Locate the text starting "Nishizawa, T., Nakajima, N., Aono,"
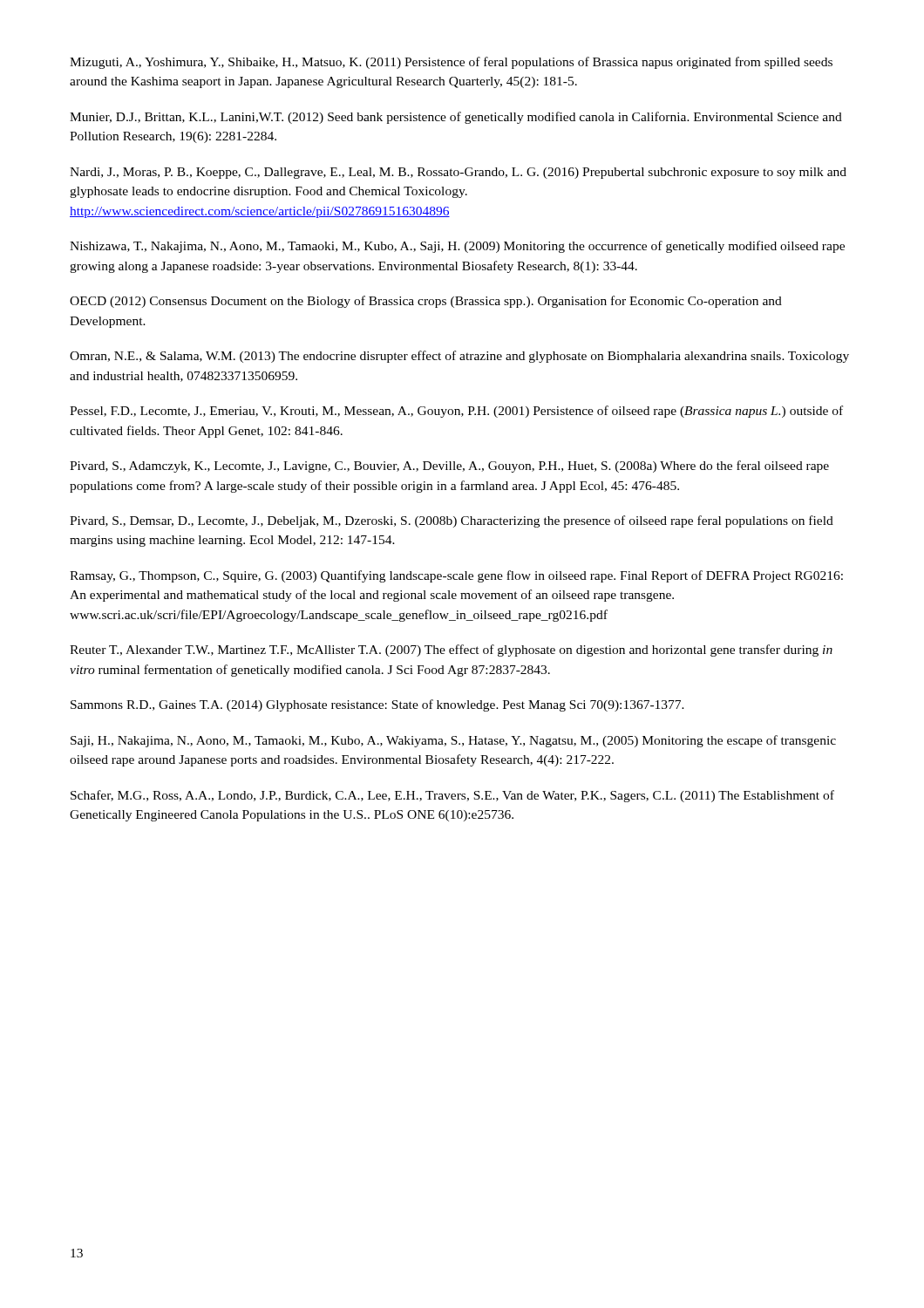 click(x=457, y=256)
